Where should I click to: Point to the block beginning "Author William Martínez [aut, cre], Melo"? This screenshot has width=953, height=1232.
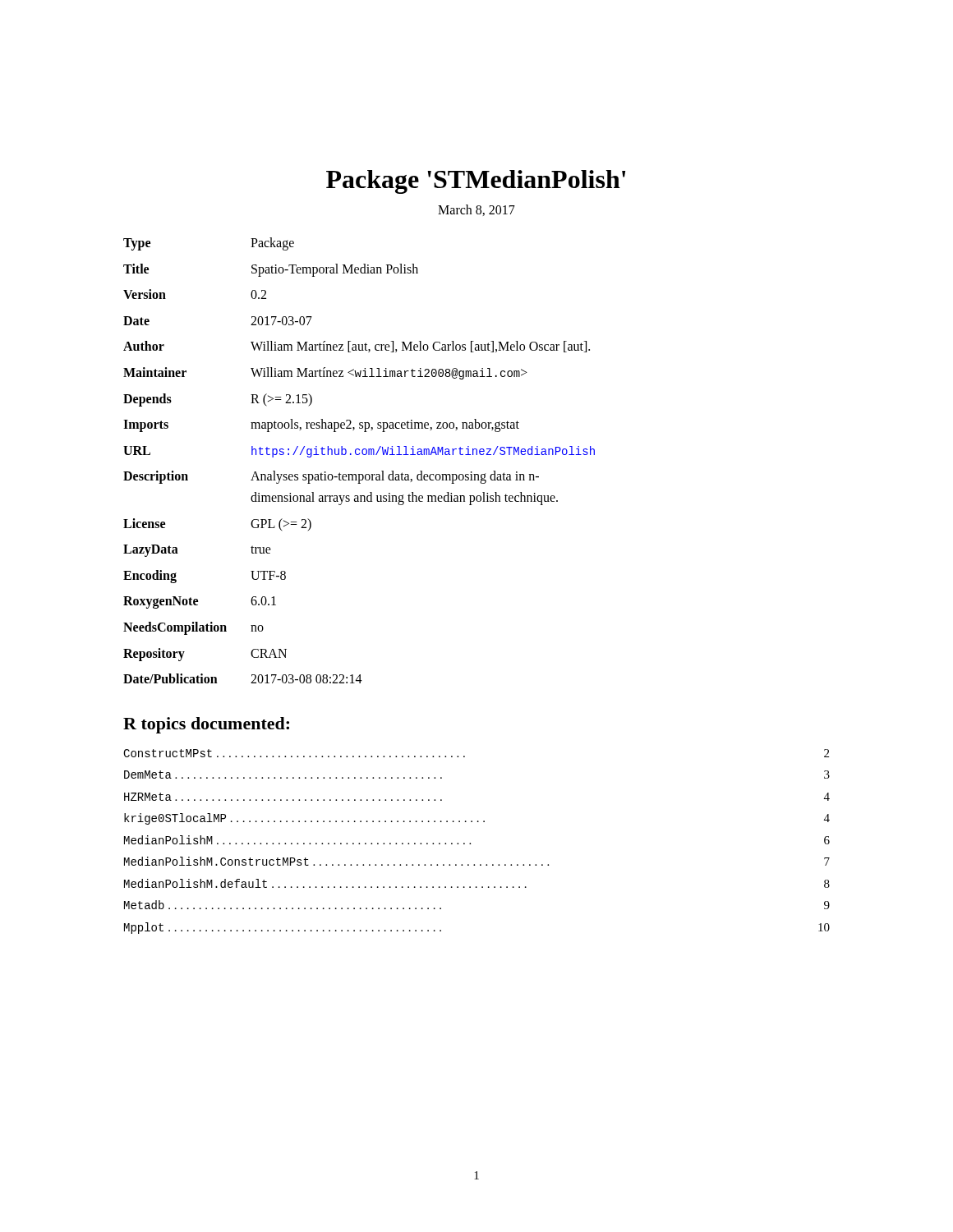point(476,347)
